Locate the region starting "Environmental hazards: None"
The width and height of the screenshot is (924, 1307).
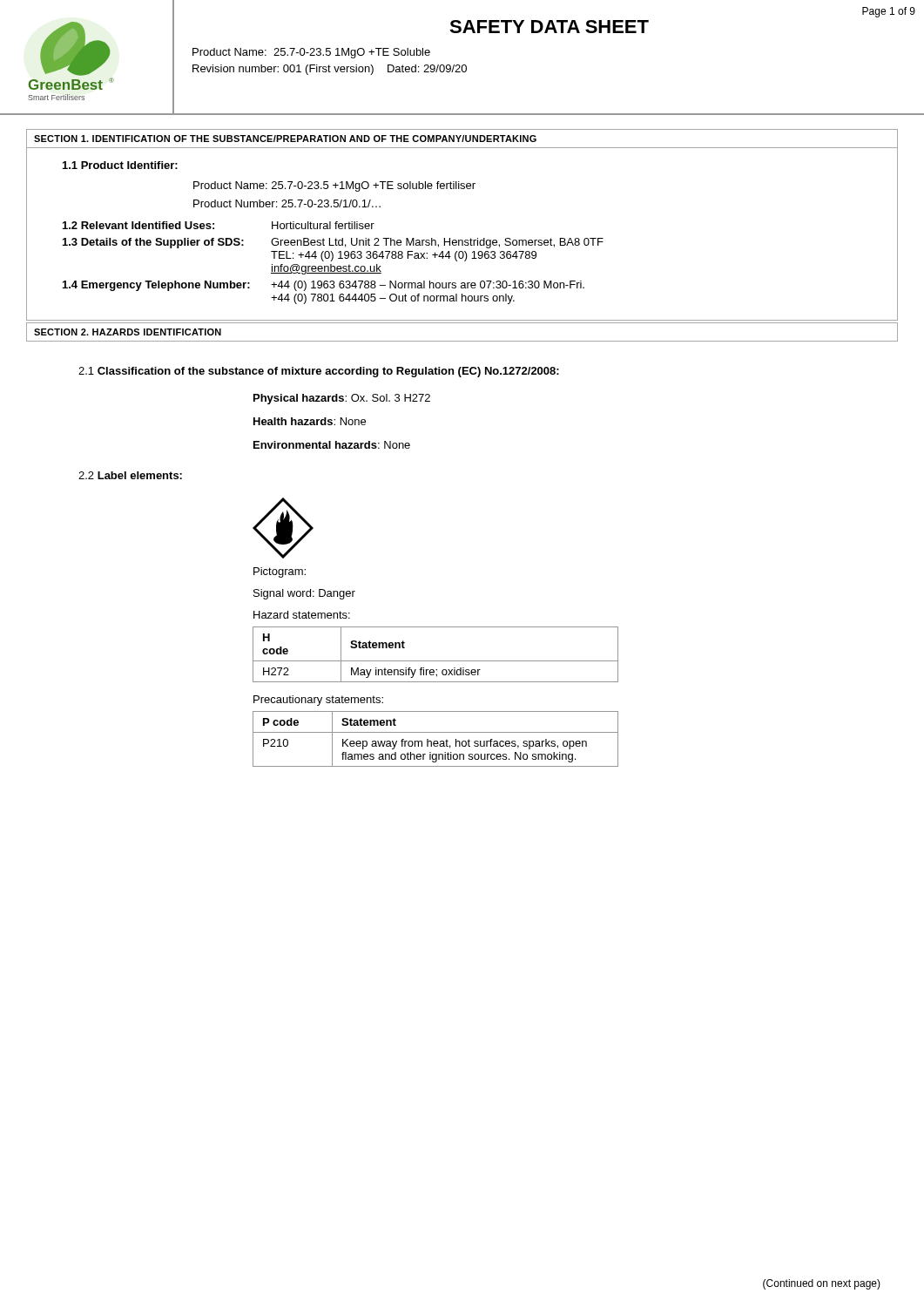click(332, 445)
